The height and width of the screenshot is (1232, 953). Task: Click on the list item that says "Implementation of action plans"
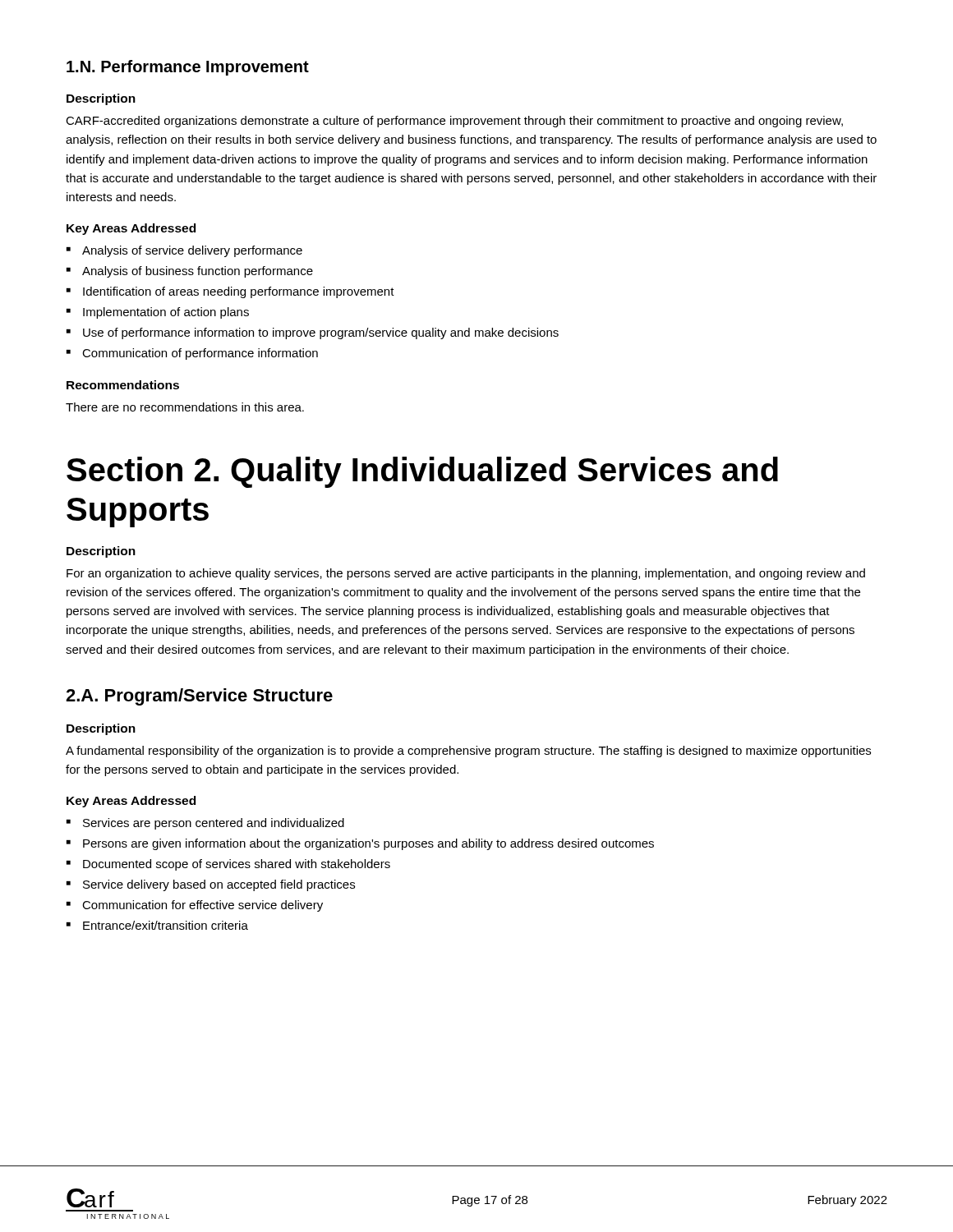coord(166,312)
